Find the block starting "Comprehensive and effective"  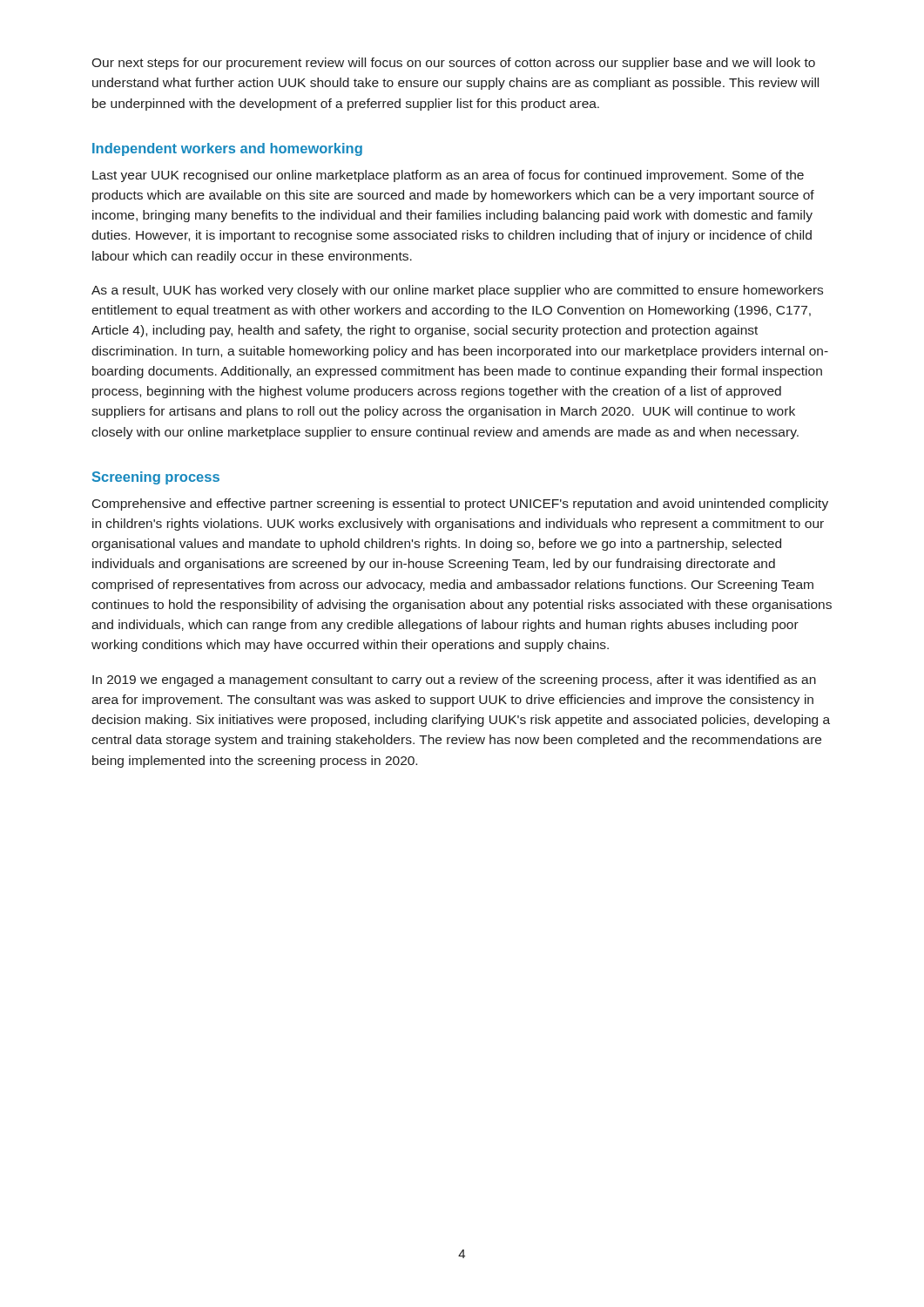click(462, 574)
